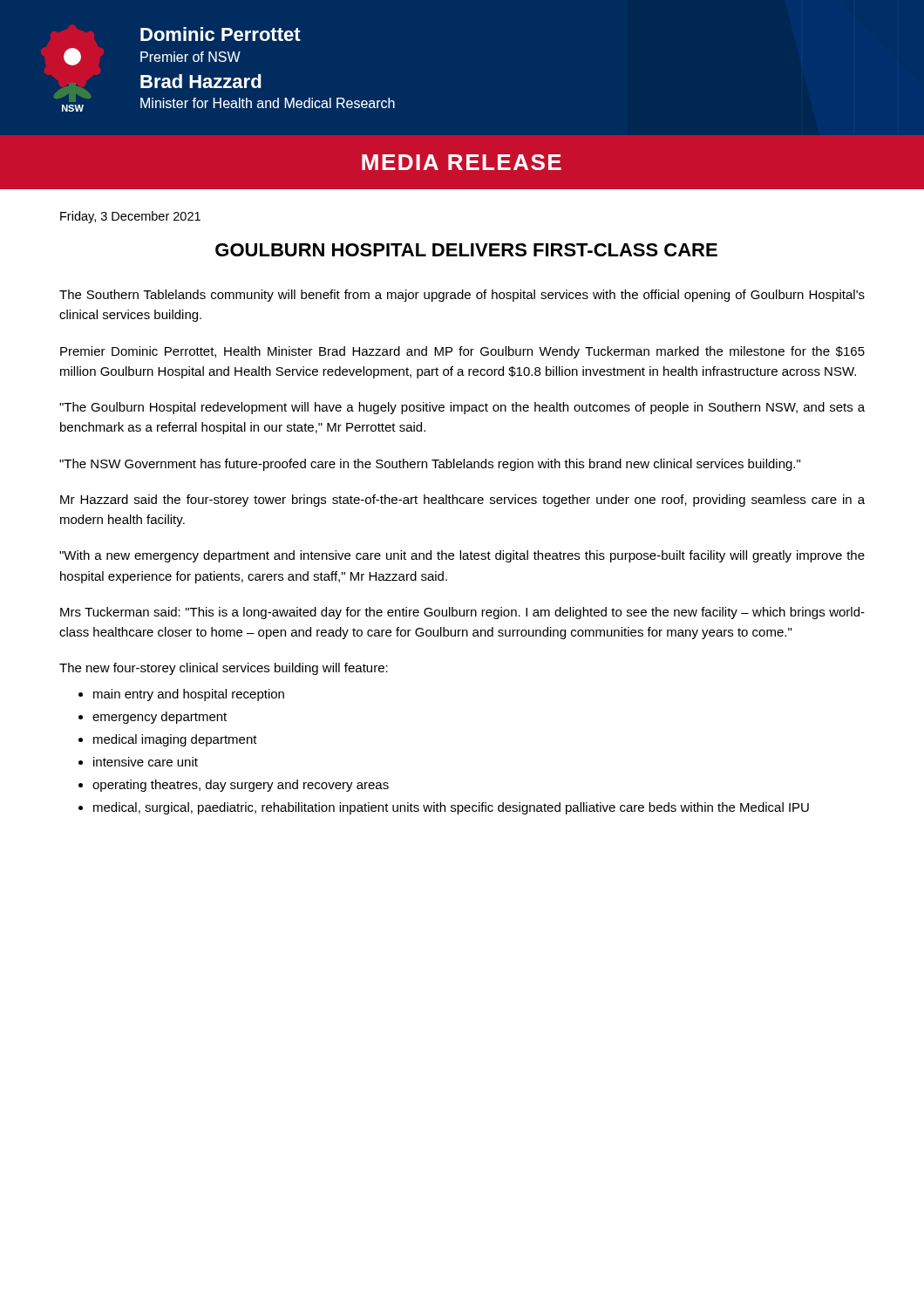Locate a section header
The height and width of the screenshot is (1308, 924).
466,250
